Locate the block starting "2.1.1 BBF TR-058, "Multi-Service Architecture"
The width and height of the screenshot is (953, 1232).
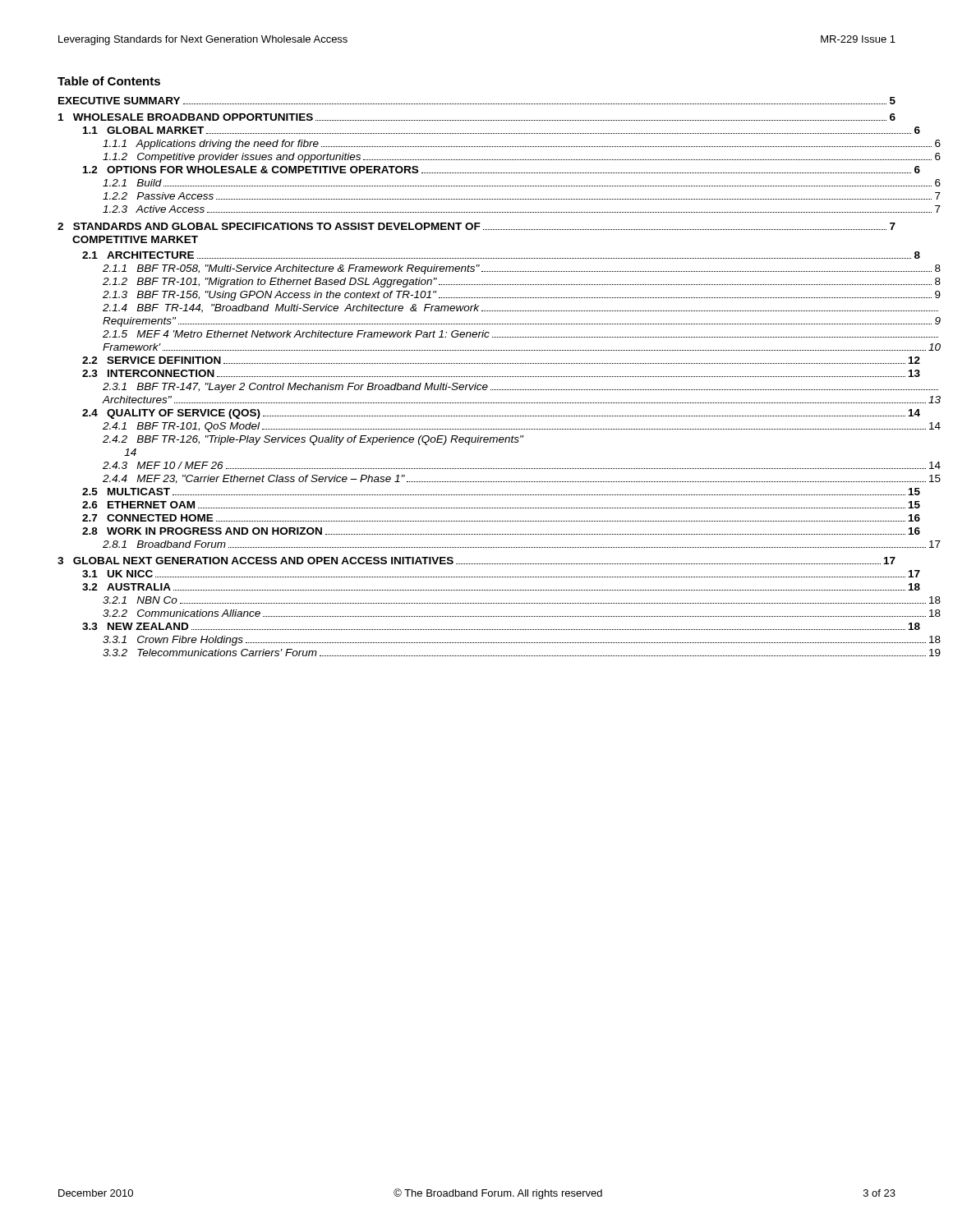coord(522,268)
